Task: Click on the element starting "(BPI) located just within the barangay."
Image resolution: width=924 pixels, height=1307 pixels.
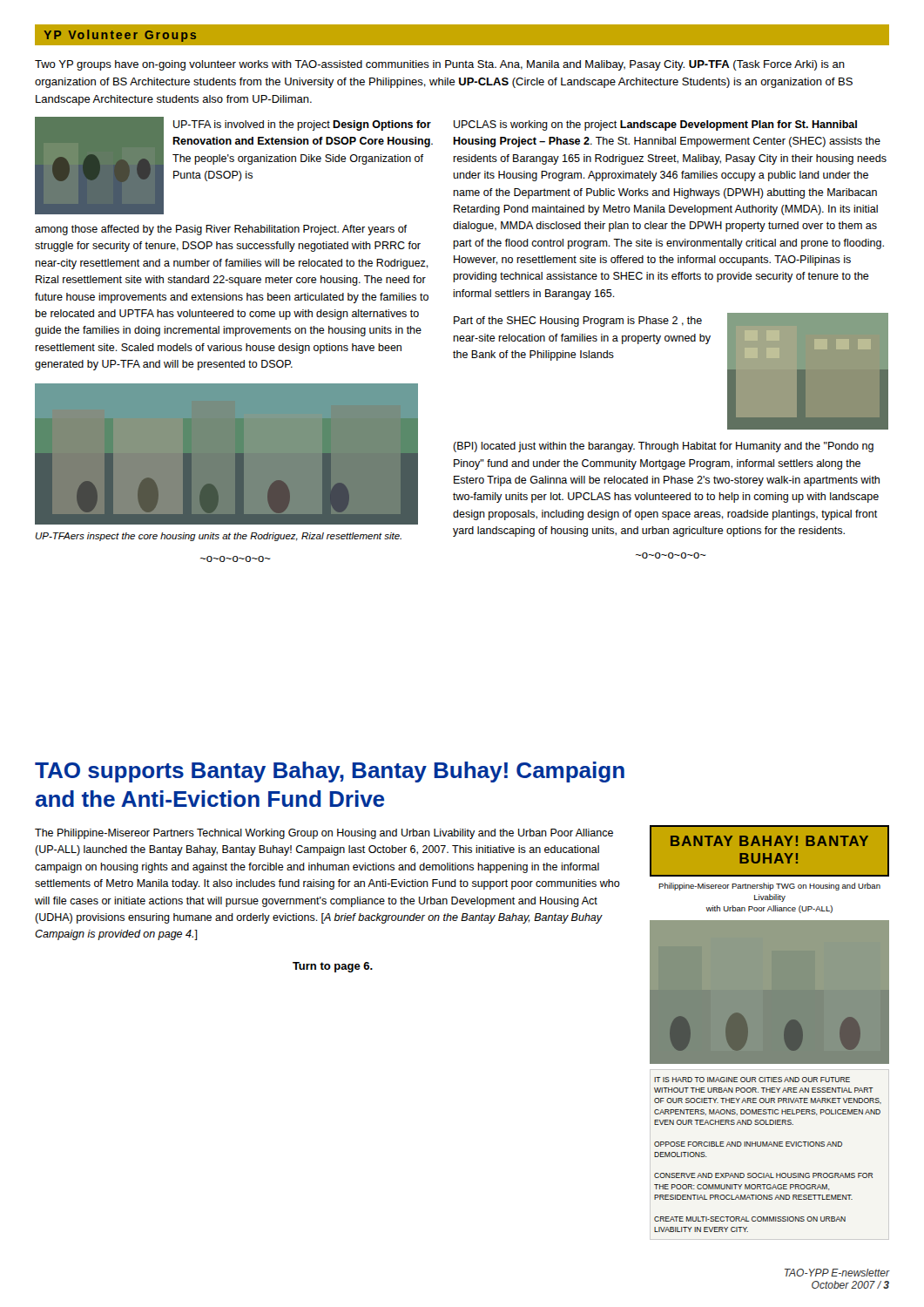Action: coord(667,488)
